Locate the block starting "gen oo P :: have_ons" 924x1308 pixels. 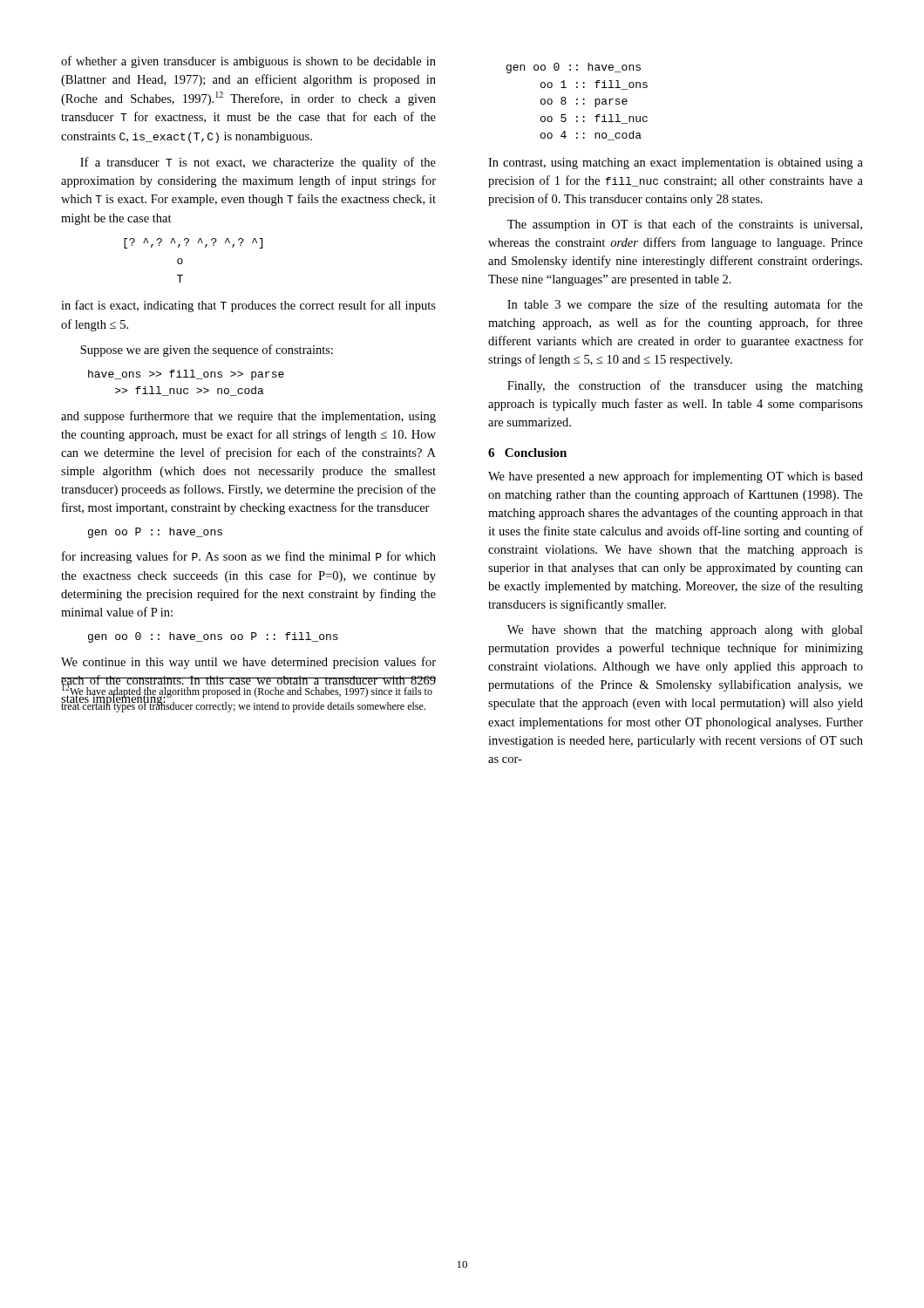click(155, 533)
